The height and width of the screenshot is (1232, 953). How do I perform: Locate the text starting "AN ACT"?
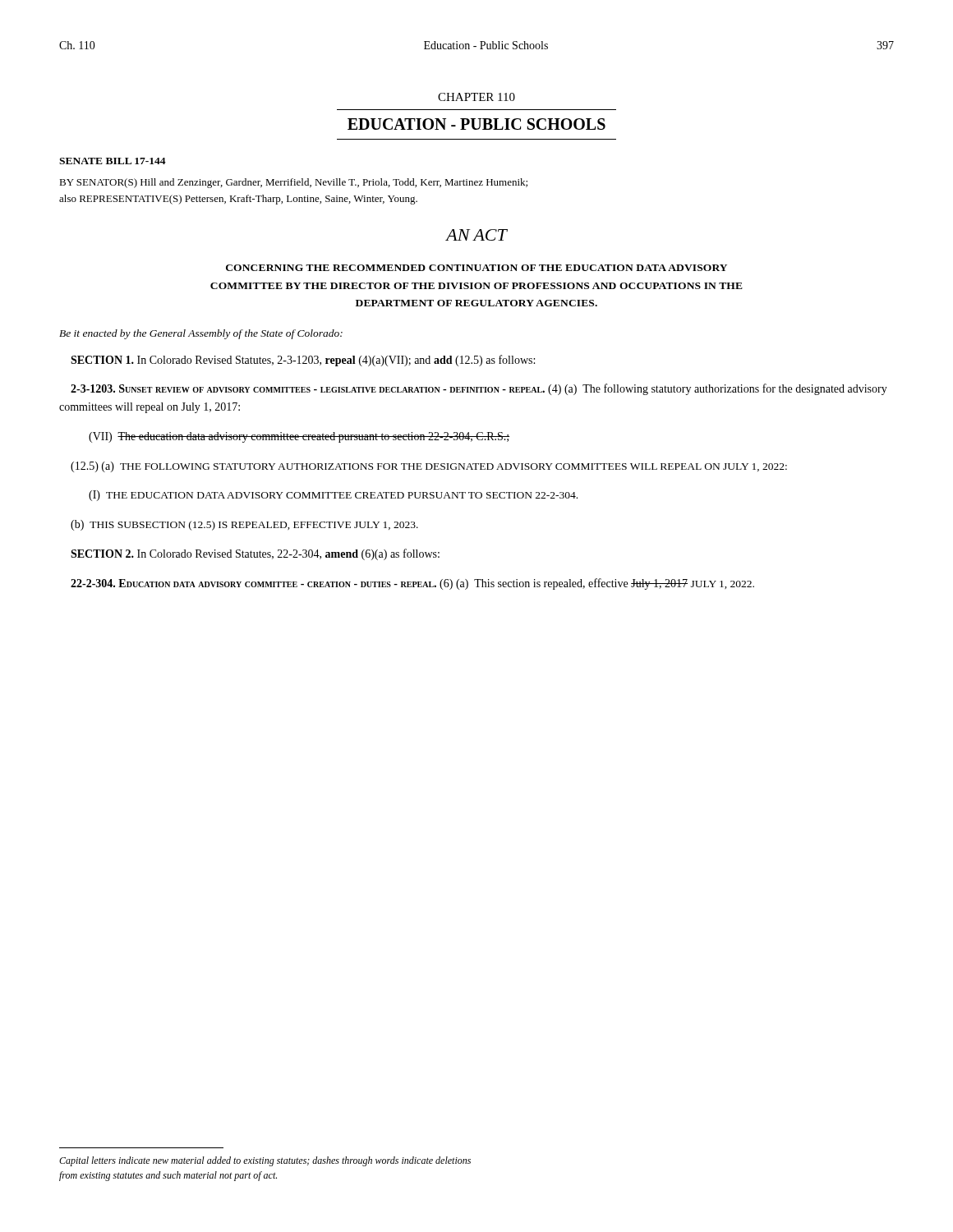pyautogui.click(x=476, y=235)
